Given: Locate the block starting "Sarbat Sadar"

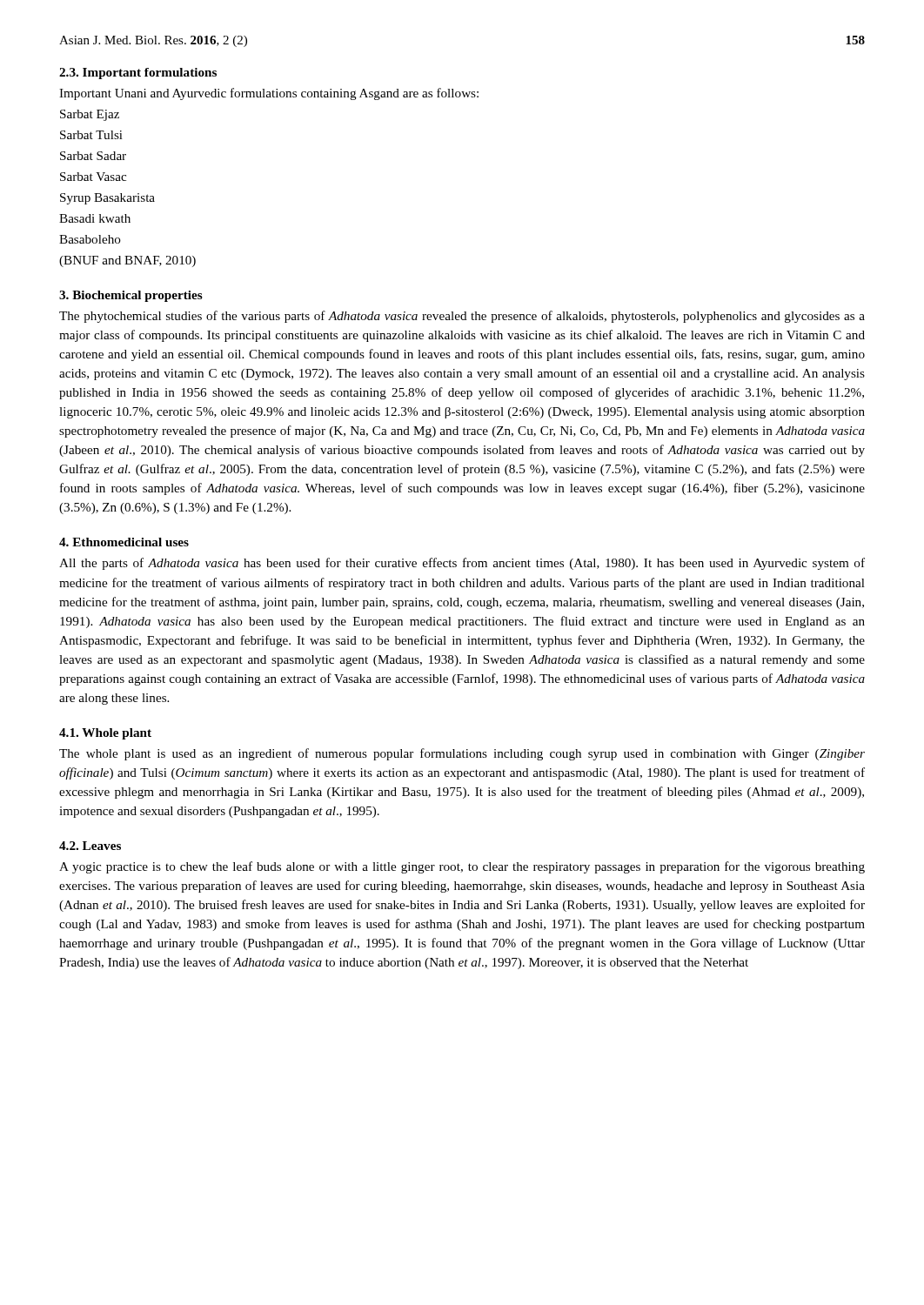Looking at the screenshot, I should point(93,155).
